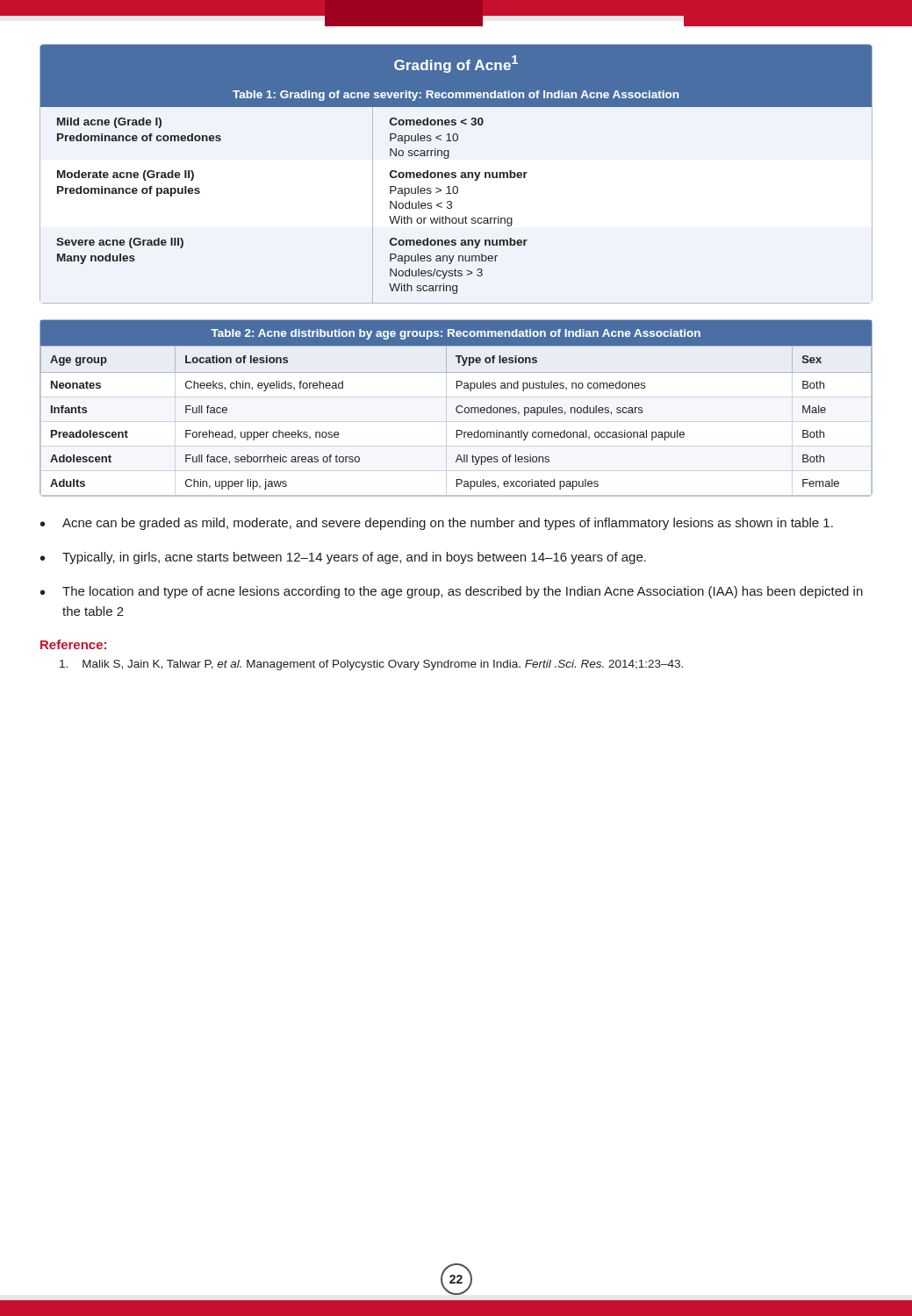Select the footnote that reads "Malik S, Jain K, Talwar"
Image resolution: width=912 pixels, height=1316 pixels.
[x=371, y=664]
